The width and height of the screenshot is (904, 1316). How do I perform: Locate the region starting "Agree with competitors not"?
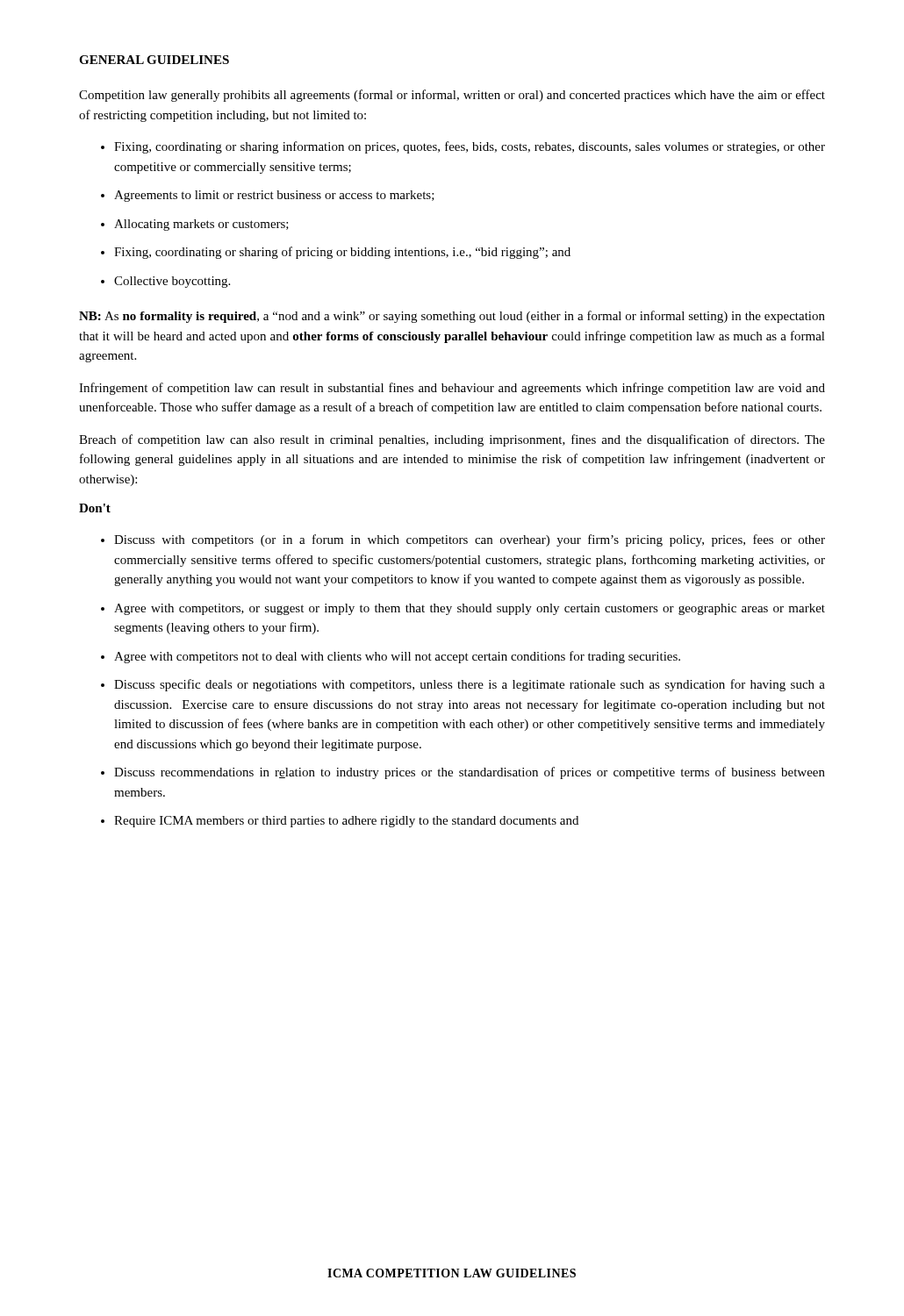click(x=398, y=656)
